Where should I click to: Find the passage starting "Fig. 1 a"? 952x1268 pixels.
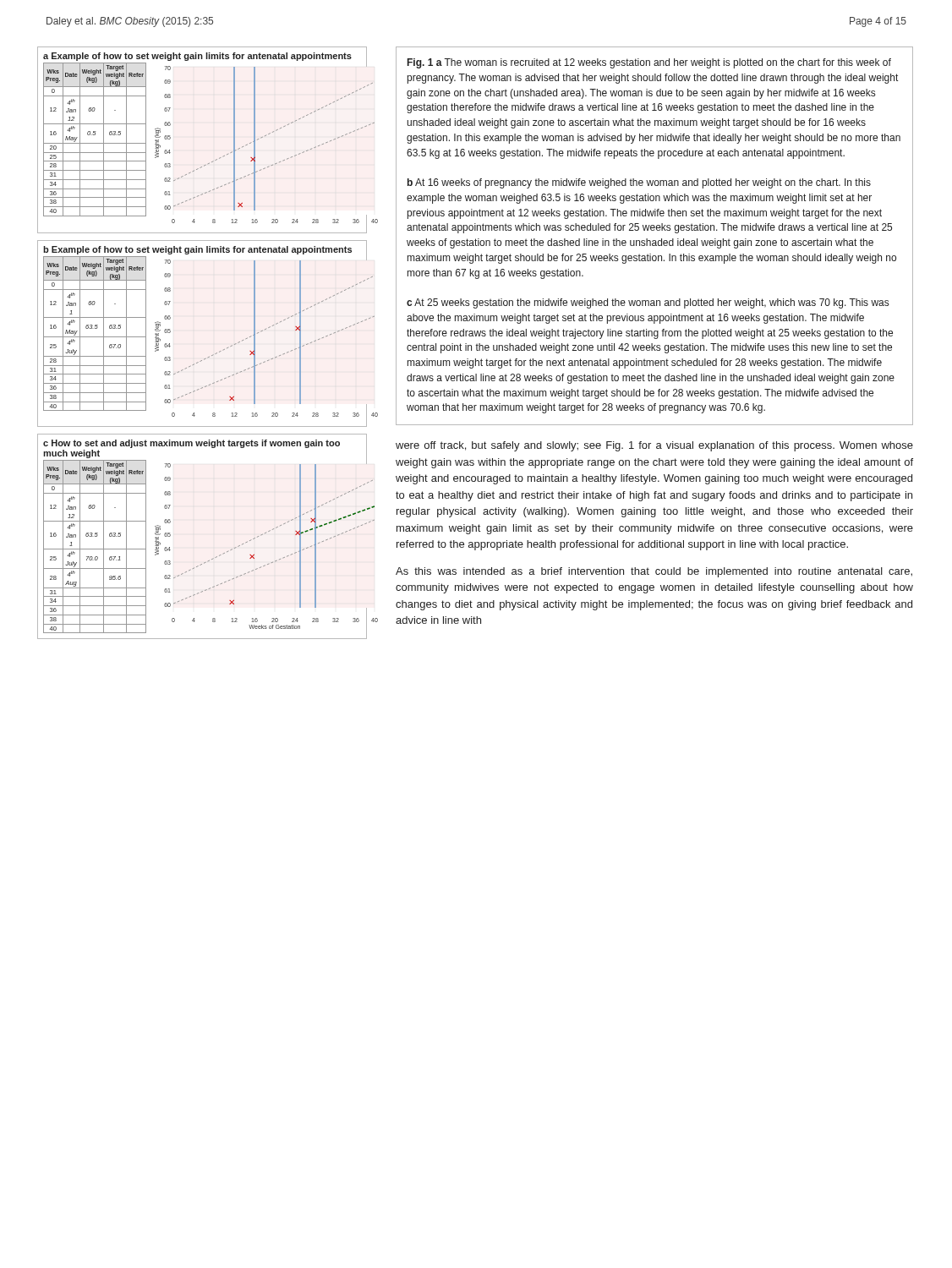coord(654,235)
